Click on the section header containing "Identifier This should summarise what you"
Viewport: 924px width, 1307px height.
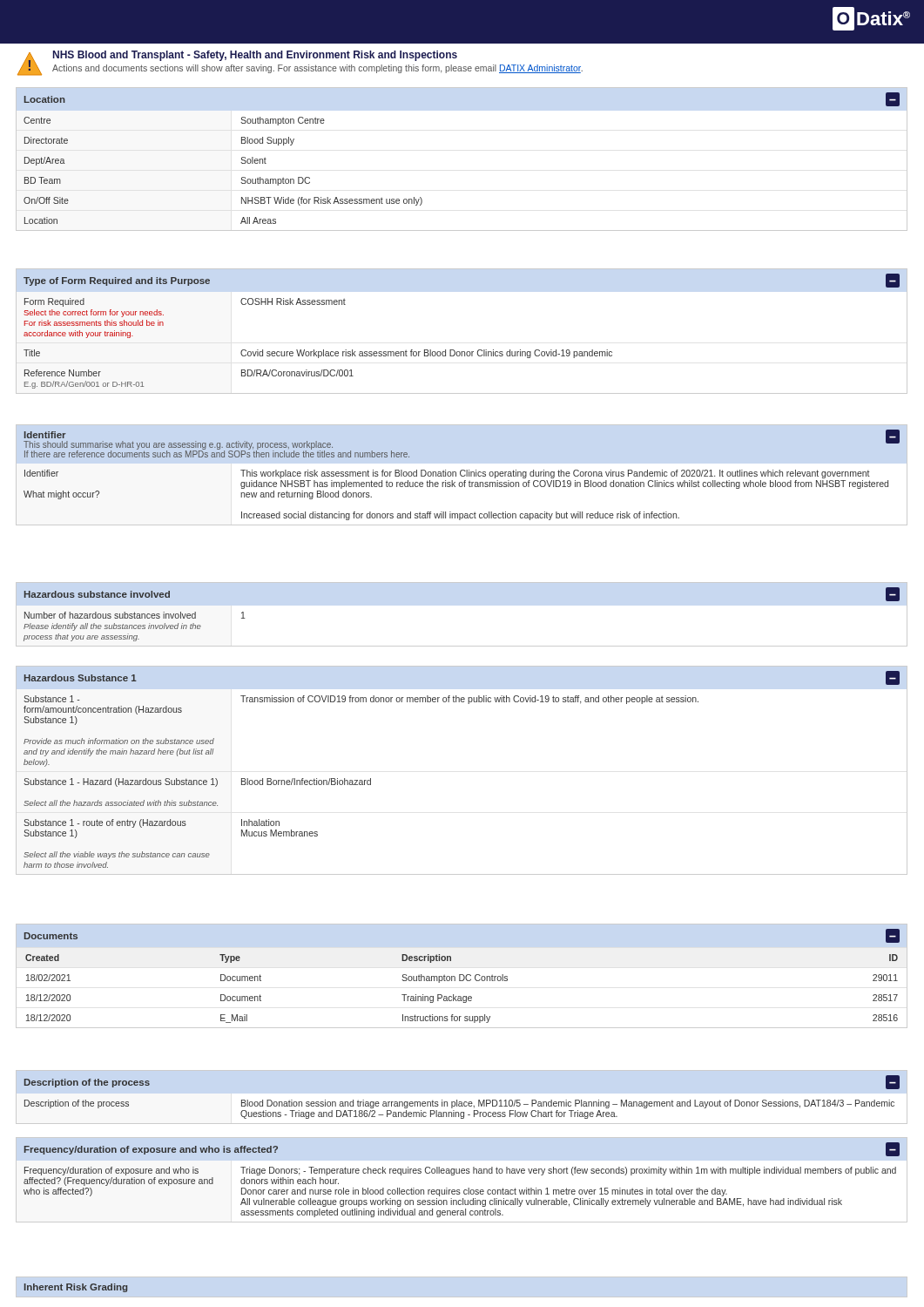[462, 475]
